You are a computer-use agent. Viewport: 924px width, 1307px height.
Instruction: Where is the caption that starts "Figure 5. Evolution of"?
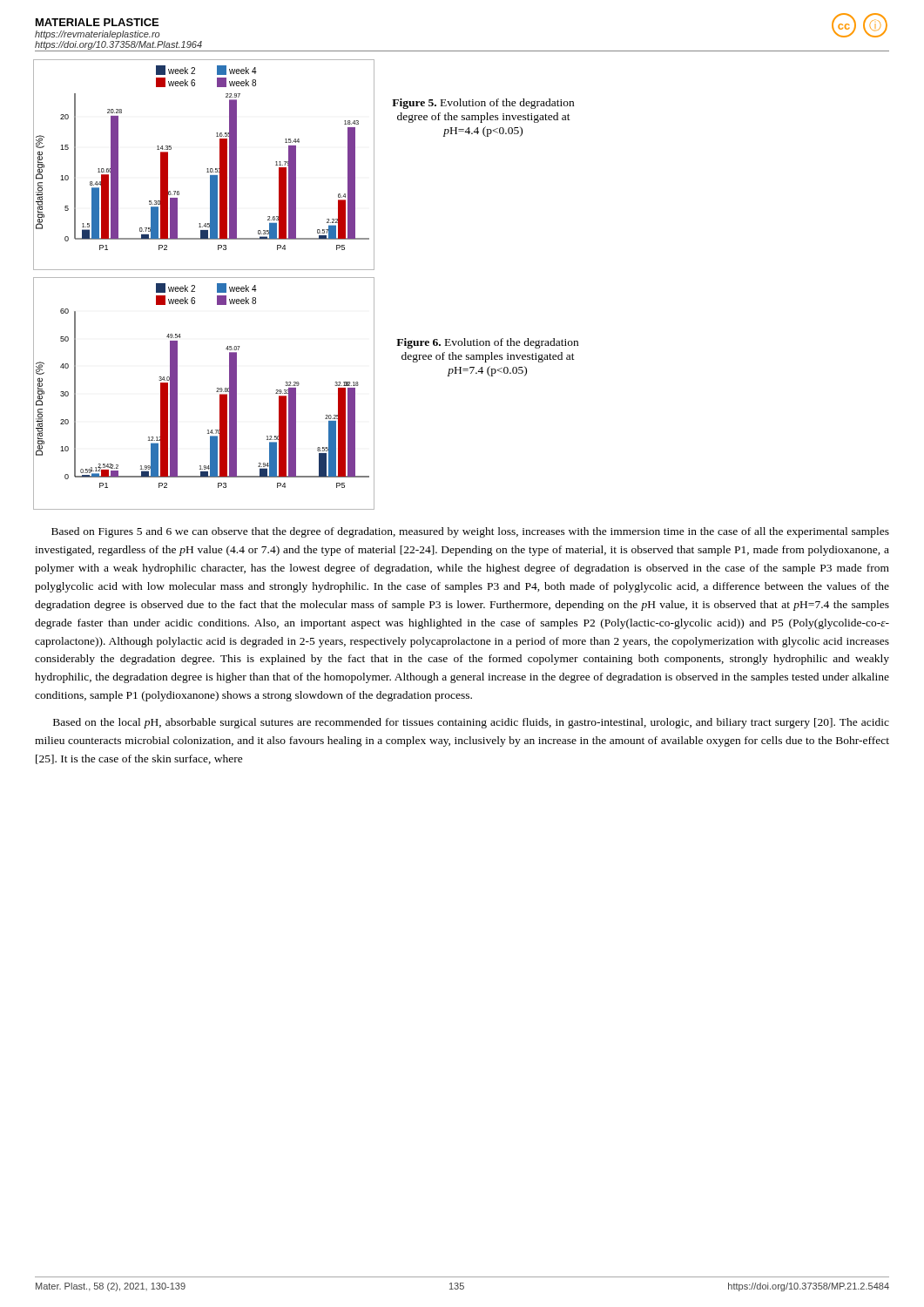click(x=483, y=116)
